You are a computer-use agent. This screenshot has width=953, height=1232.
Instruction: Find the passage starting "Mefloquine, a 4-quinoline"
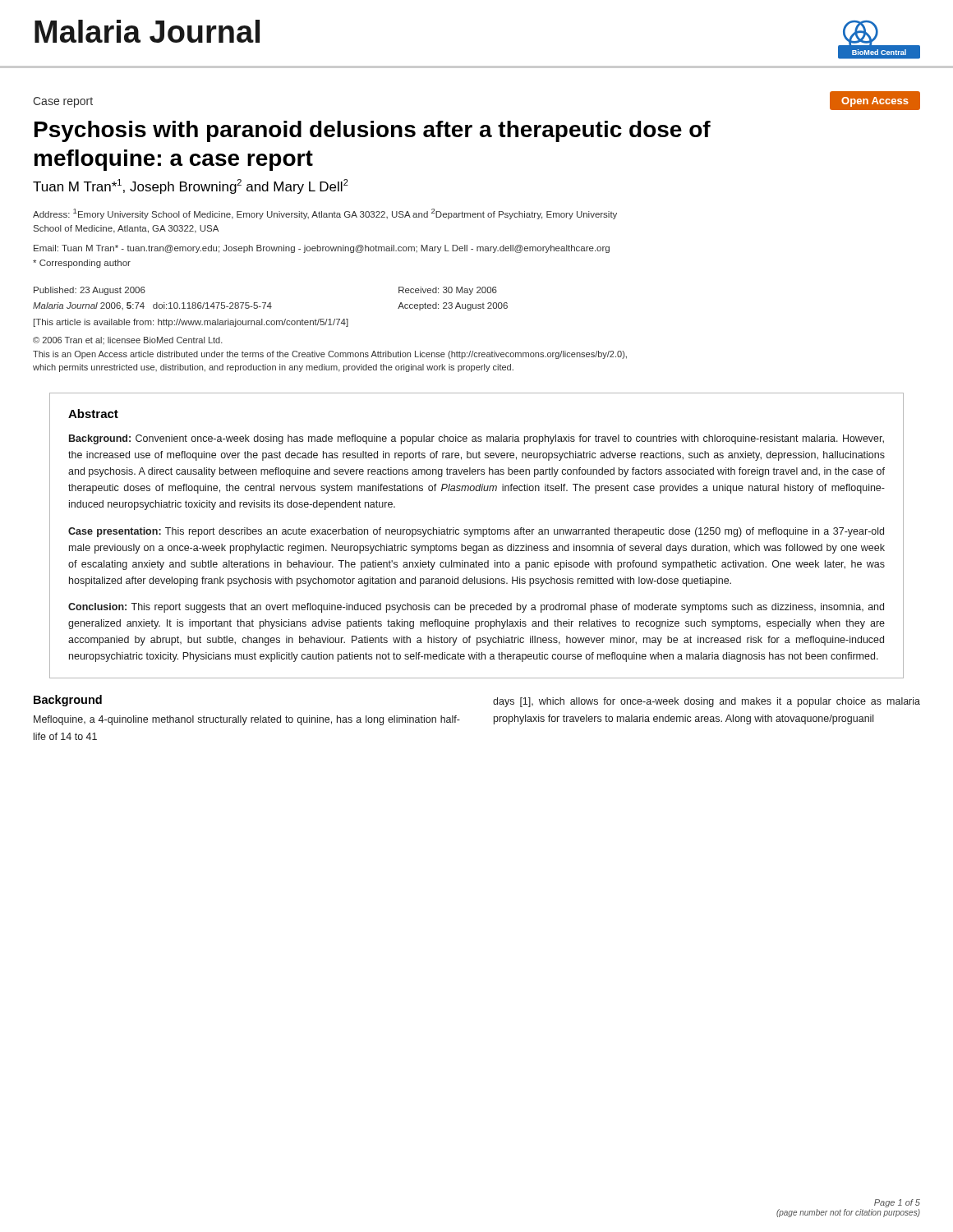click(x=246, y=728)
